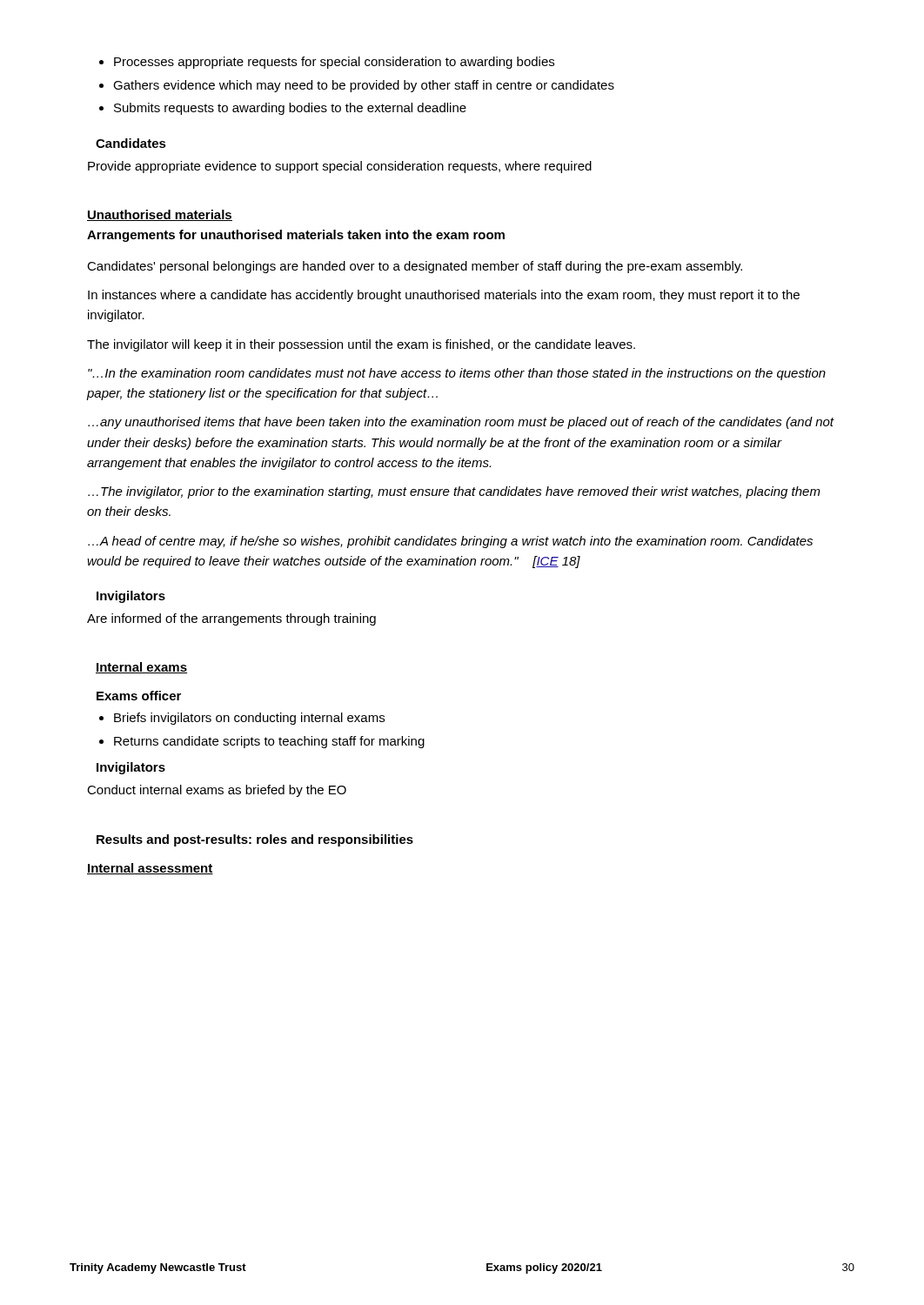Select the list item with the text "Returns candidate scripts to teaching staff for"
This screenshot has height=1305, width=924.
pyautogui.click(x=269, y=741)
